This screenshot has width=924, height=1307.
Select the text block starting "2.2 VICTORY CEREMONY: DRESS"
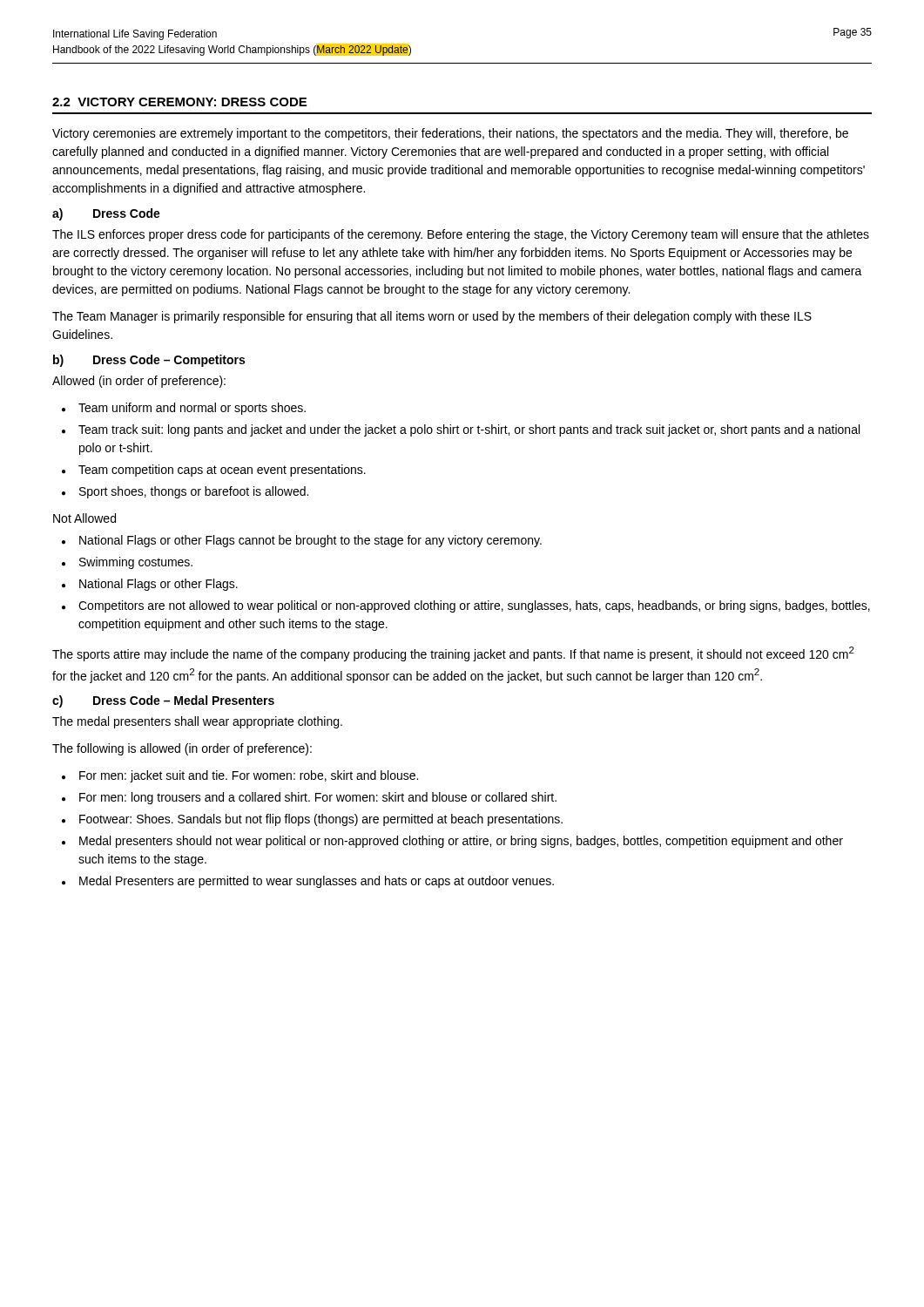(x=180, y=101)
